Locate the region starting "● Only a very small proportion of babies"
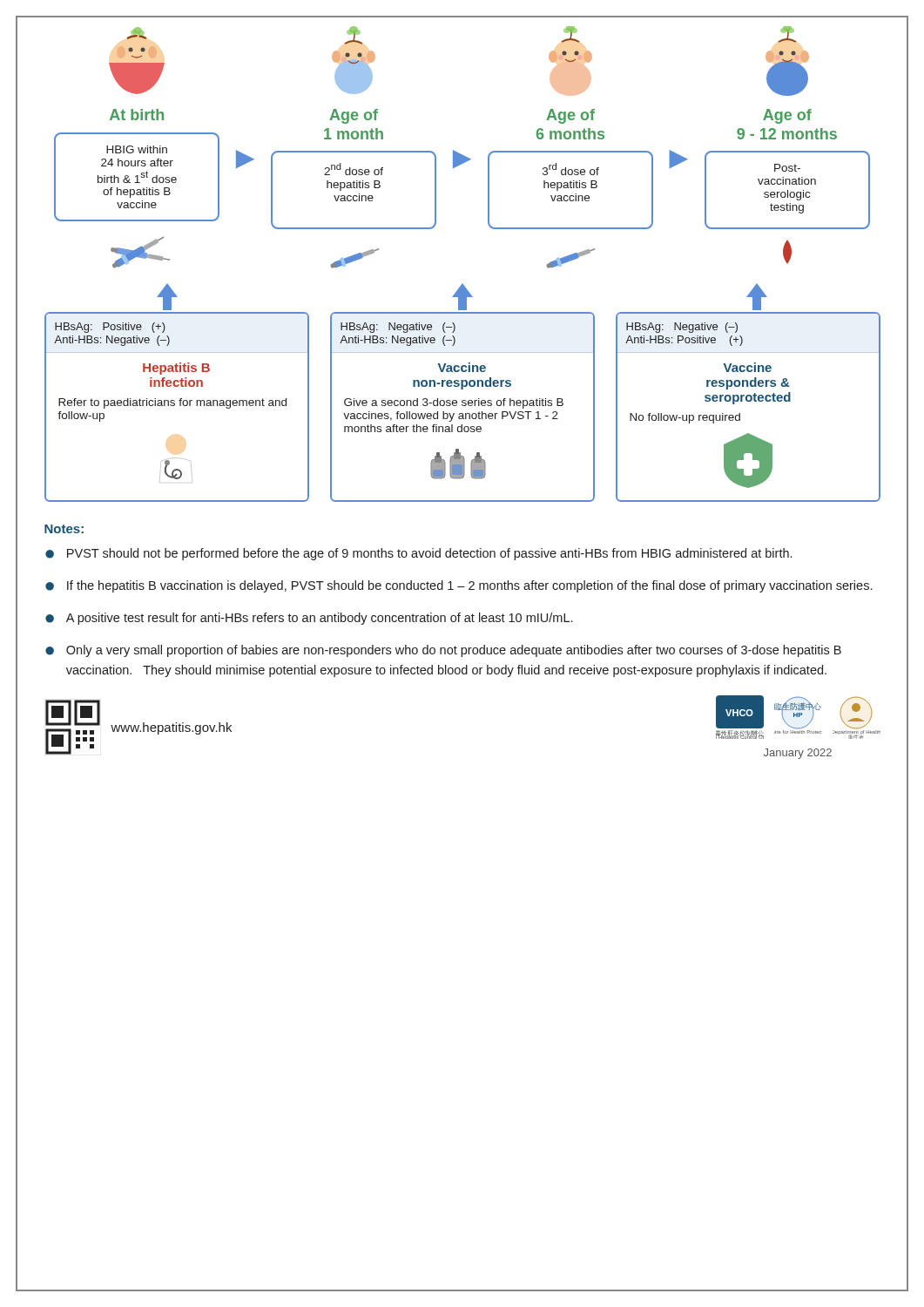Screen dimensions: 1307x924 [x=462, y=660]
